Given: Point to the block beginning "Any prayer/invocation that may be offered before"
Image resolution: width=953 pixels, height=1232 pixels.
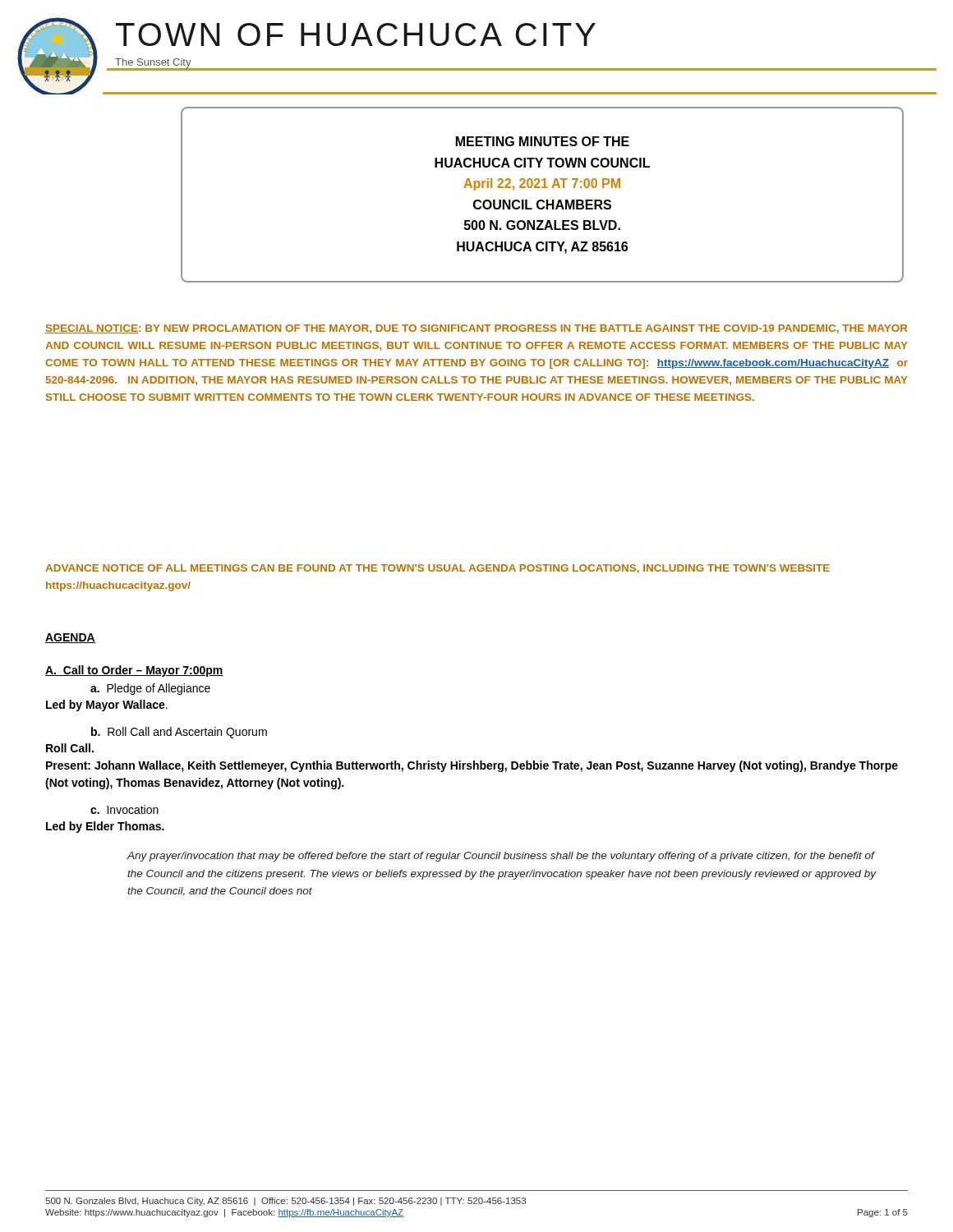Looking at the screenshot, I should click(x=502, y=873).
